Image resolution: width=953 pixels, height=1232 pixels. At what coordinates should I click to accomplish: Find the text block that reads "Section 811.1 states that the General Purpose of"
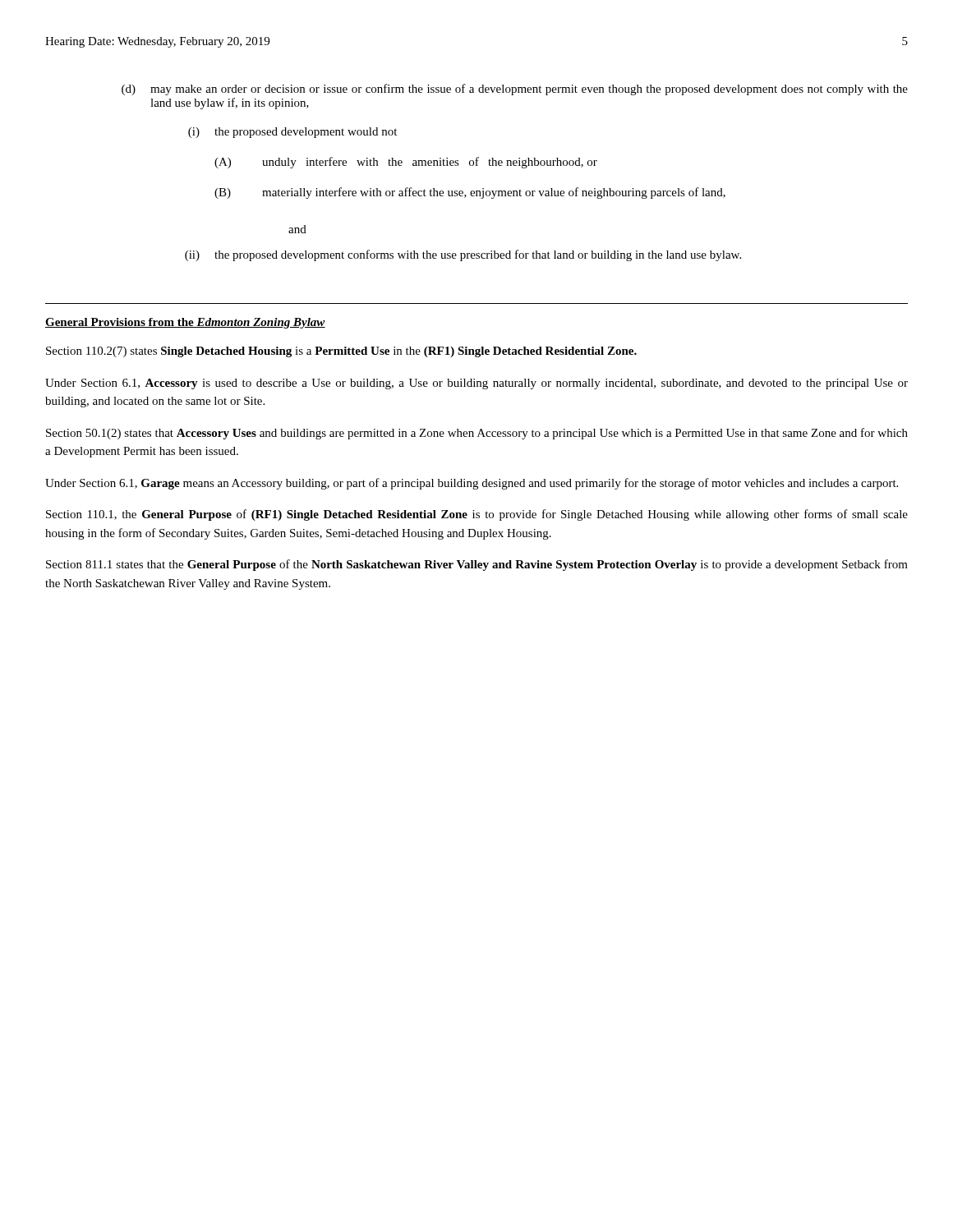(476, 573)
